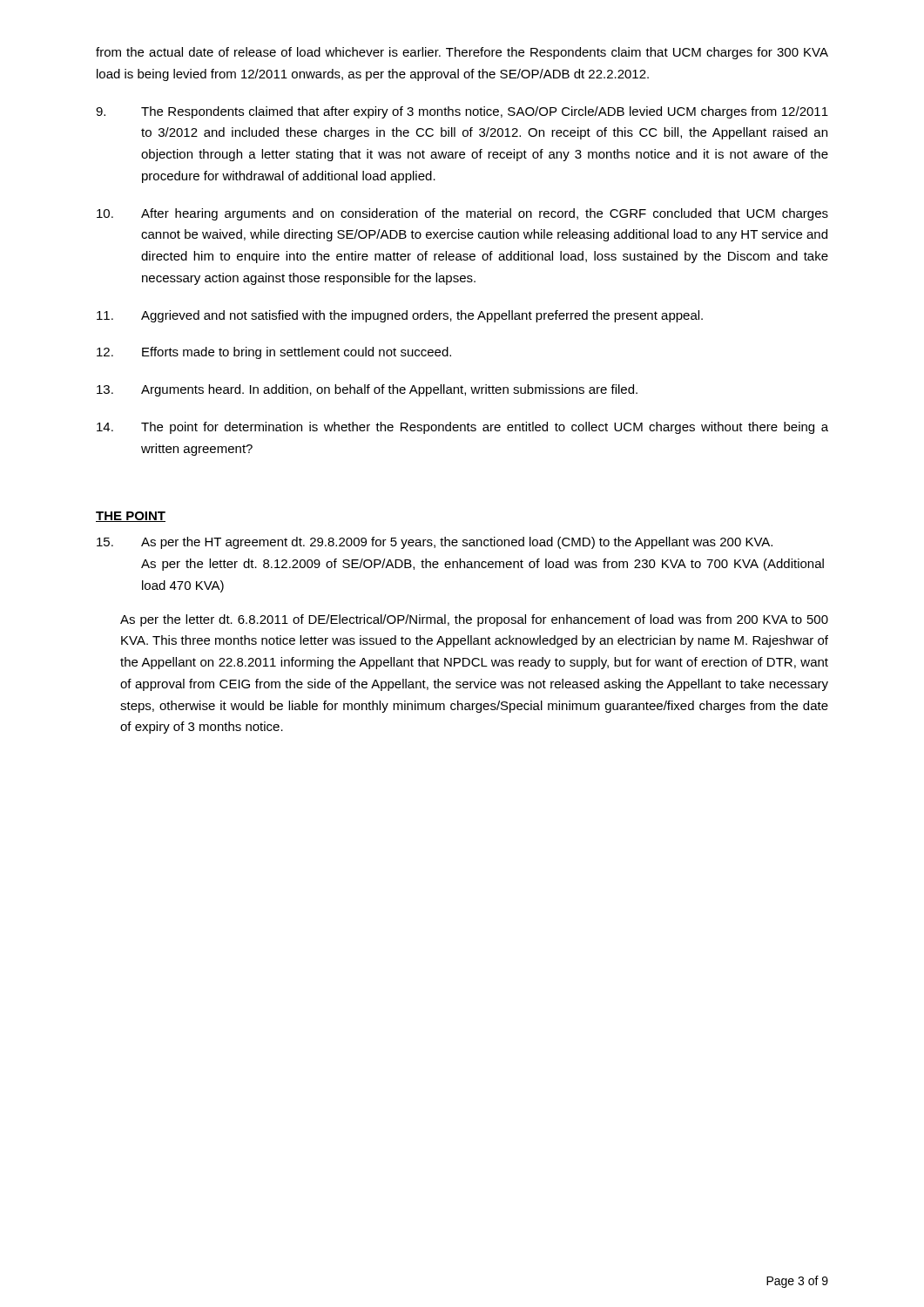Select the passage starting "THE POINT"
This screenshot has width=924, height=1307.
[131, 516]
